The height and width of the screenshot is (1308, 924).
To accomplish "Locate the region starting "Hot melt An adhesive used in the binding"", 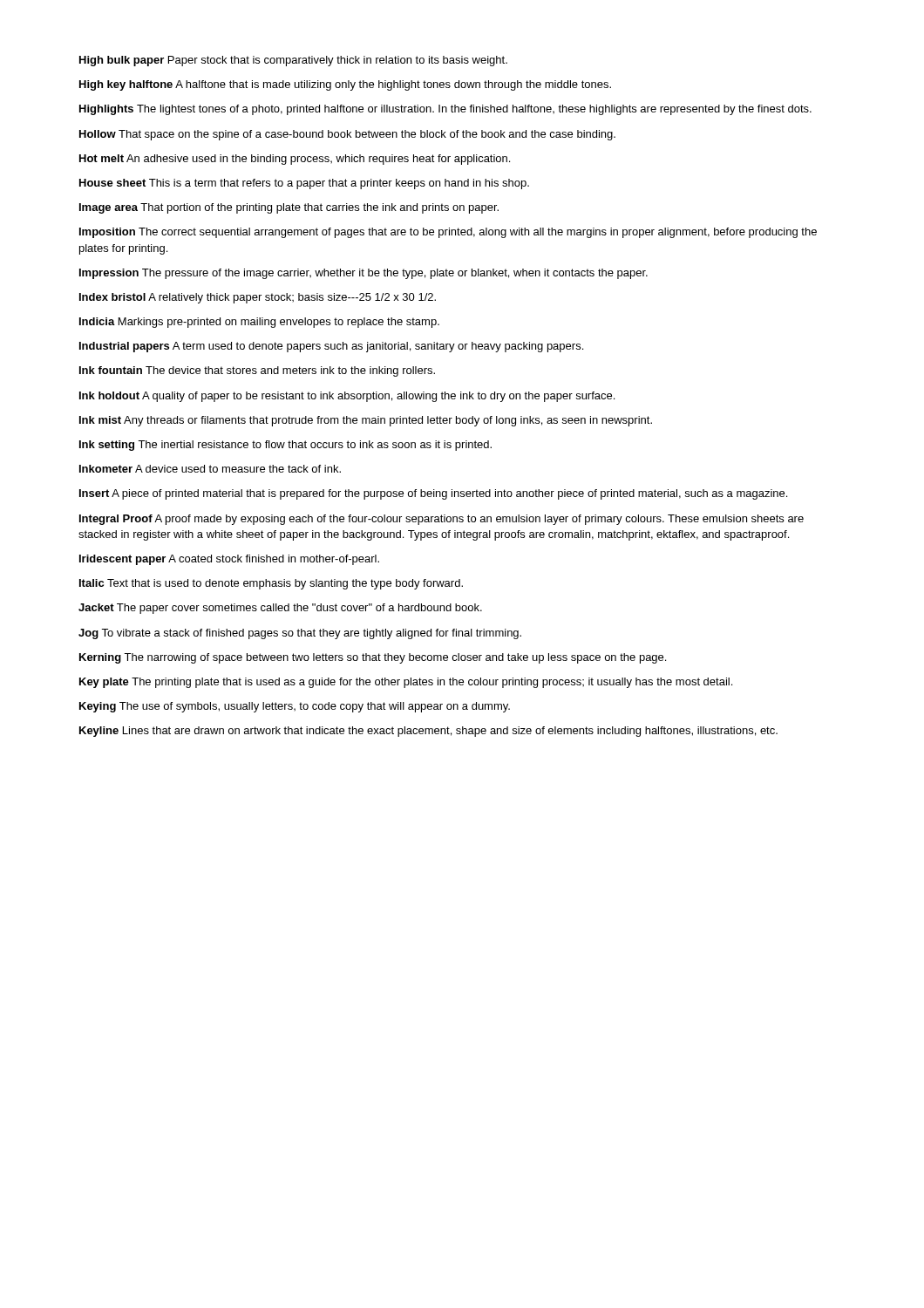I will tap(295, 158).
